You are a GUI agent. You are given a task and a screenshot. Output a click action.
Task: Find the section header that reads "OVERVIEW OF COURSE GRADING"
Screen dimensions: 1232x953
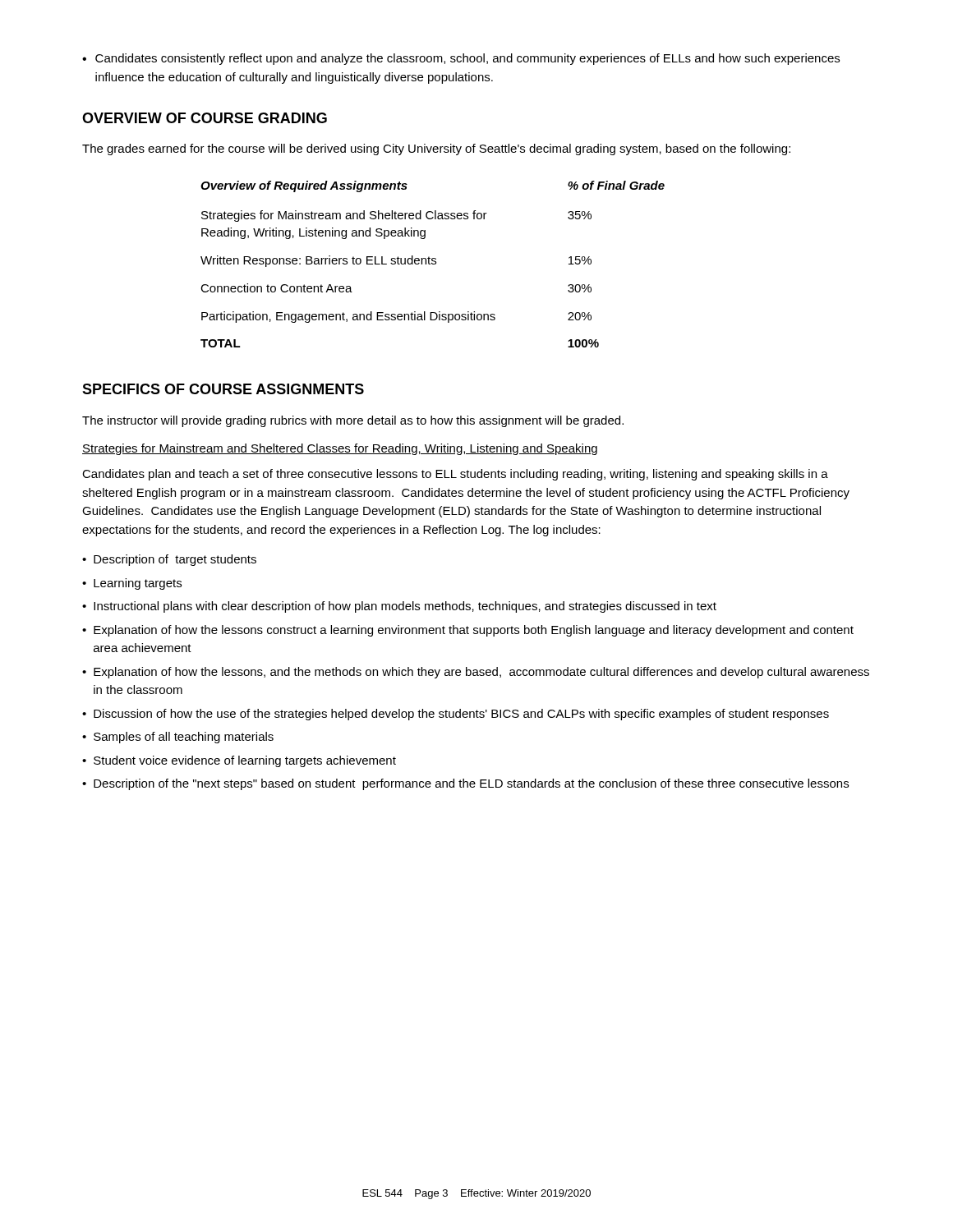point(205,118)
